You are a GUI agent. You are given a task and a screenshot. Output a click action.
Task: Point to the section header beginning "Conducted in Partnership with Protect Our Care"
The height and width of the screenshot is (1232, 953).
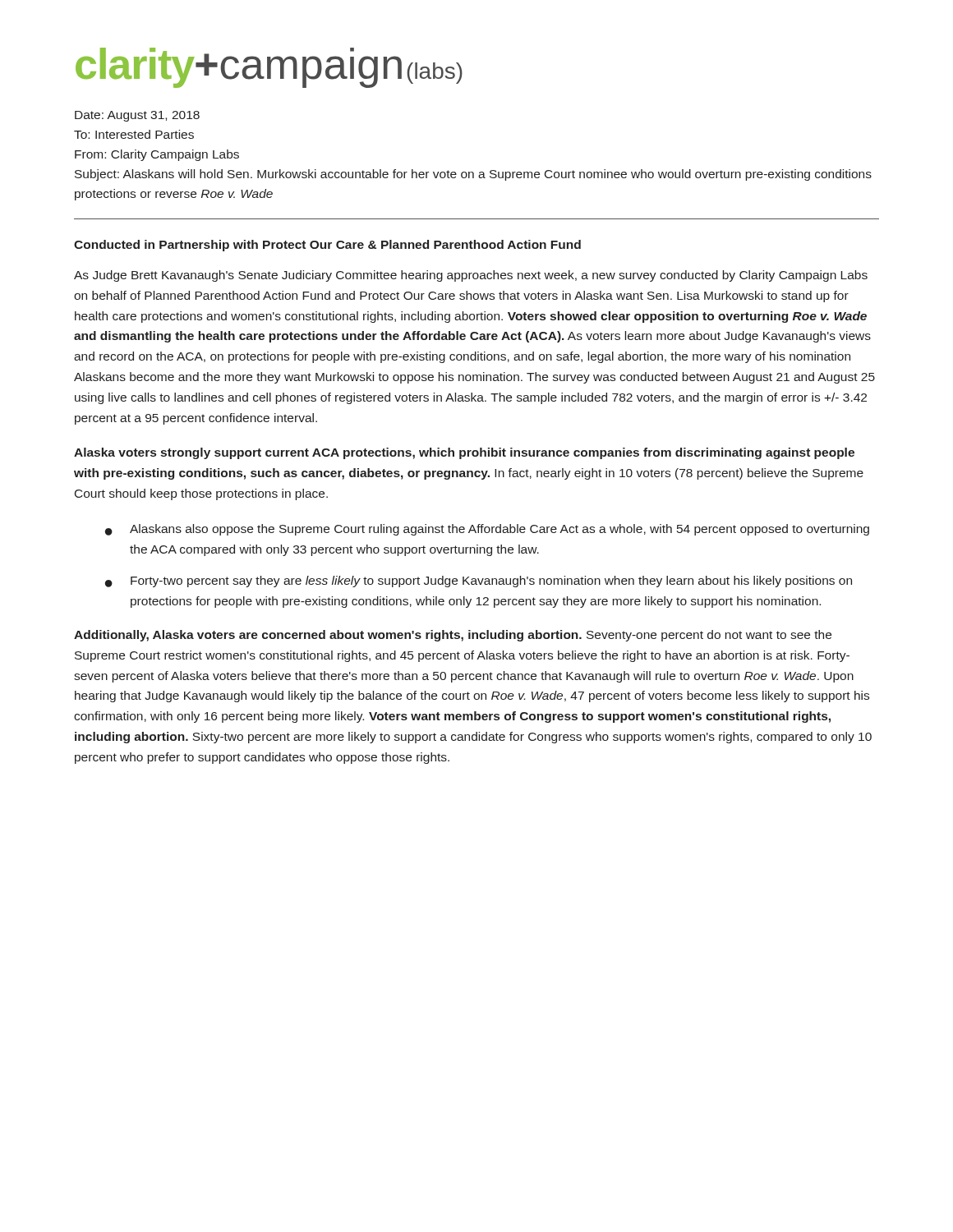pos(328,244)
